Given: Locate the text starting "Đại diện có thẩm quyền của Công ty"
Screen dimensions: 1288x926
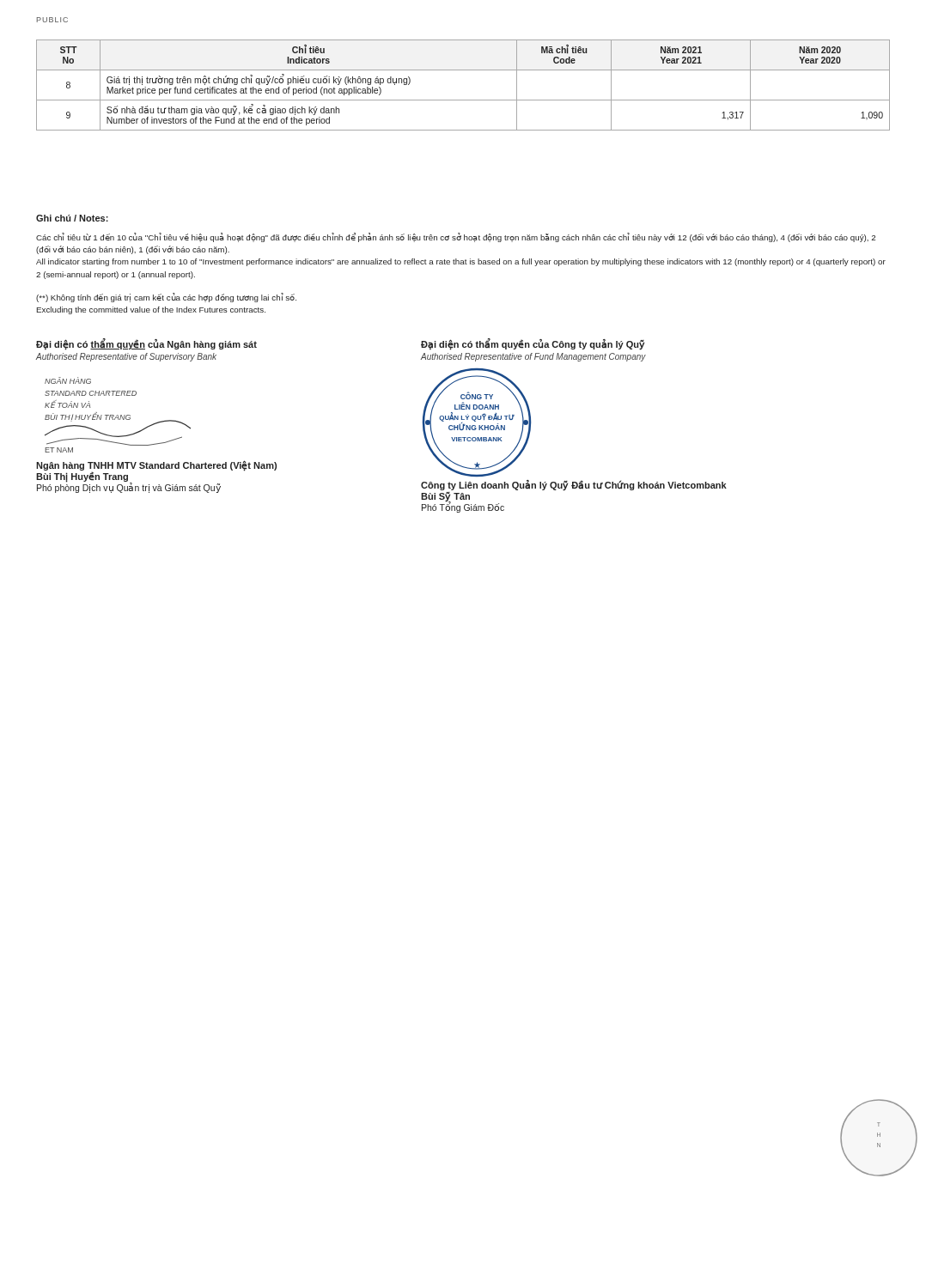Looking at the screenshot, I should click(533, 344).
